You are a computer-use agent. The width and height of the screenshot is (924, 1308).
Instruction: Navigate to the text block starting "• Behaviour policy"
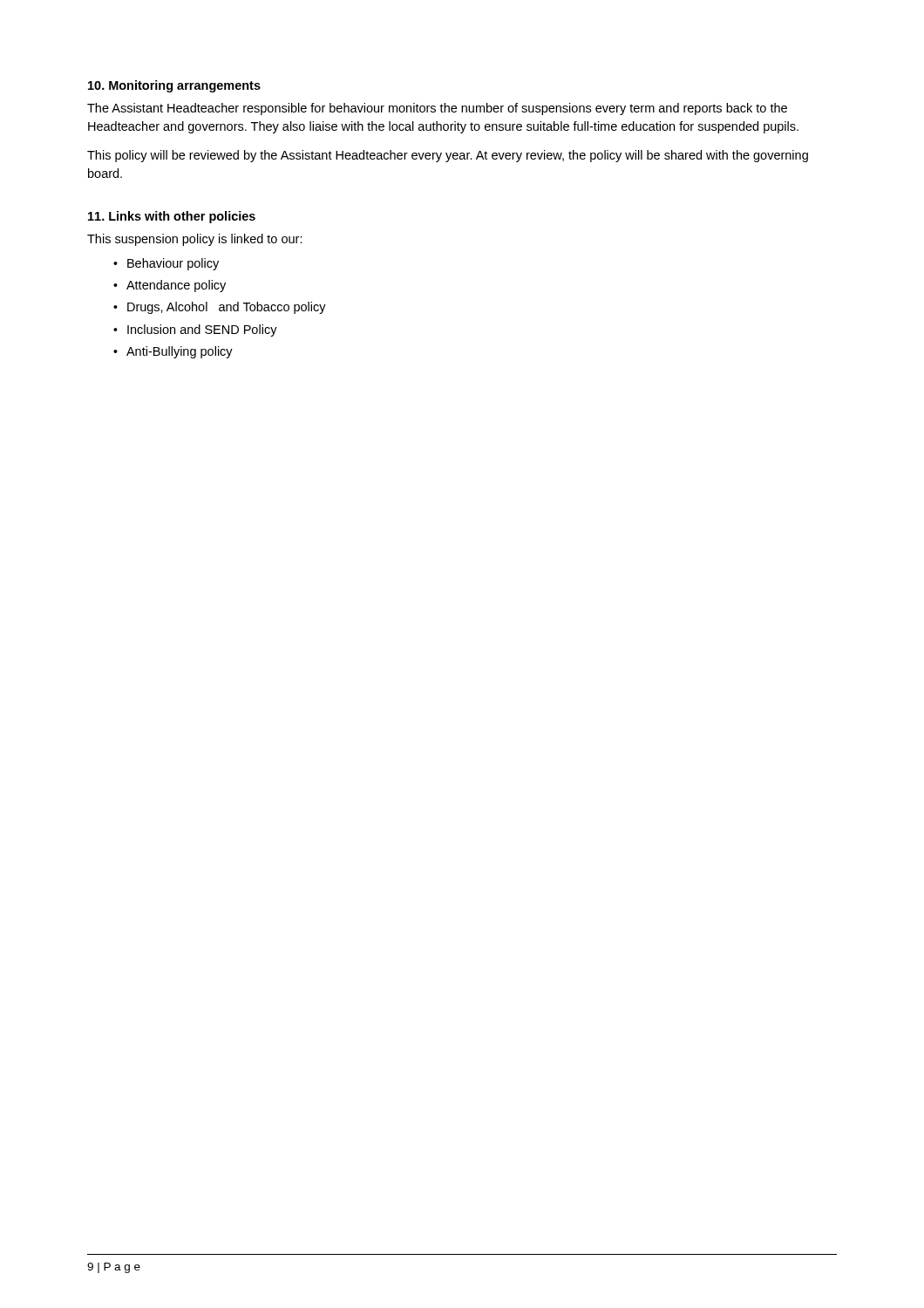point(166,264)
